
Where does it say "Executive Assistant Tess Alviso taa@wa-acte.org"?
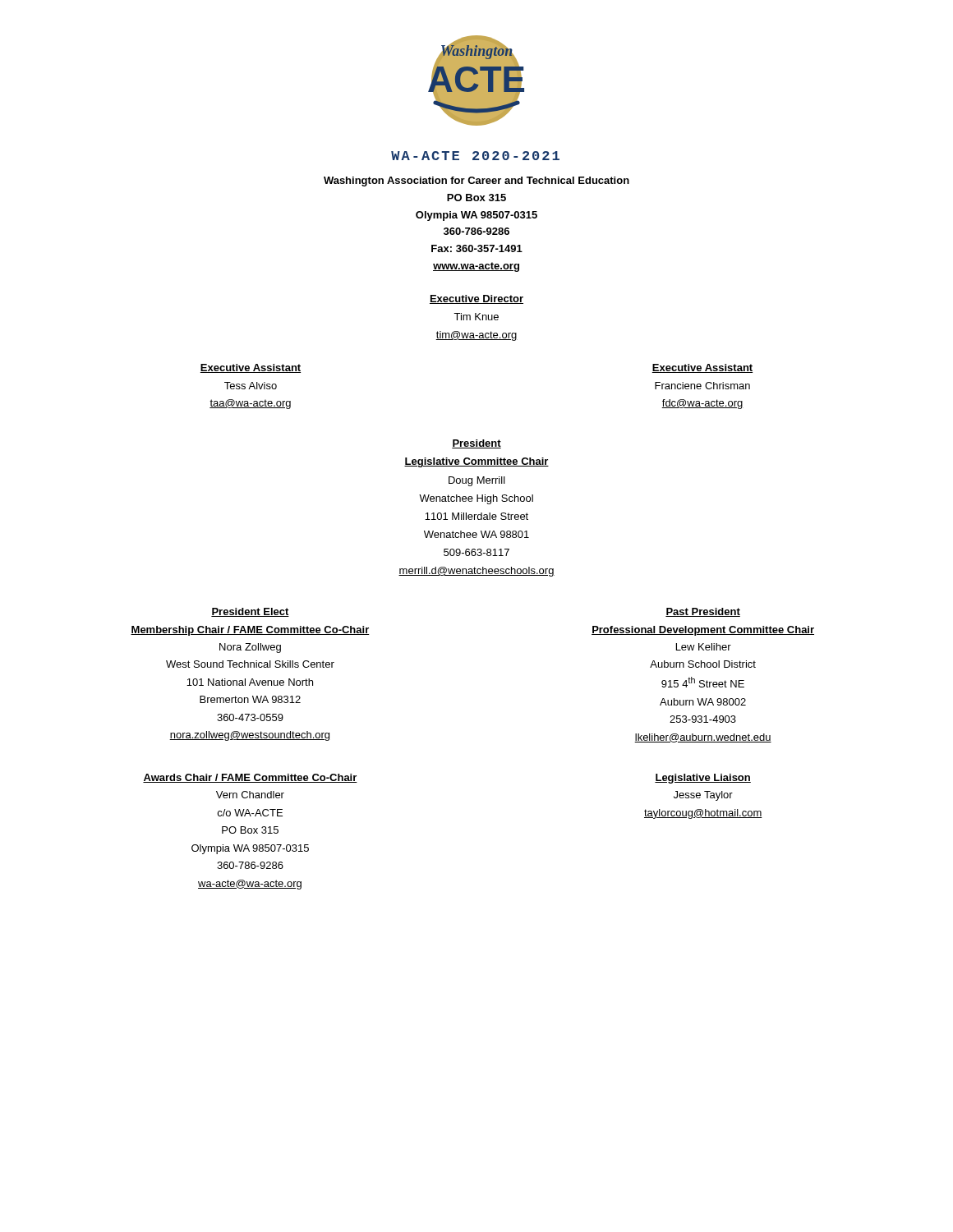[251, 385]
